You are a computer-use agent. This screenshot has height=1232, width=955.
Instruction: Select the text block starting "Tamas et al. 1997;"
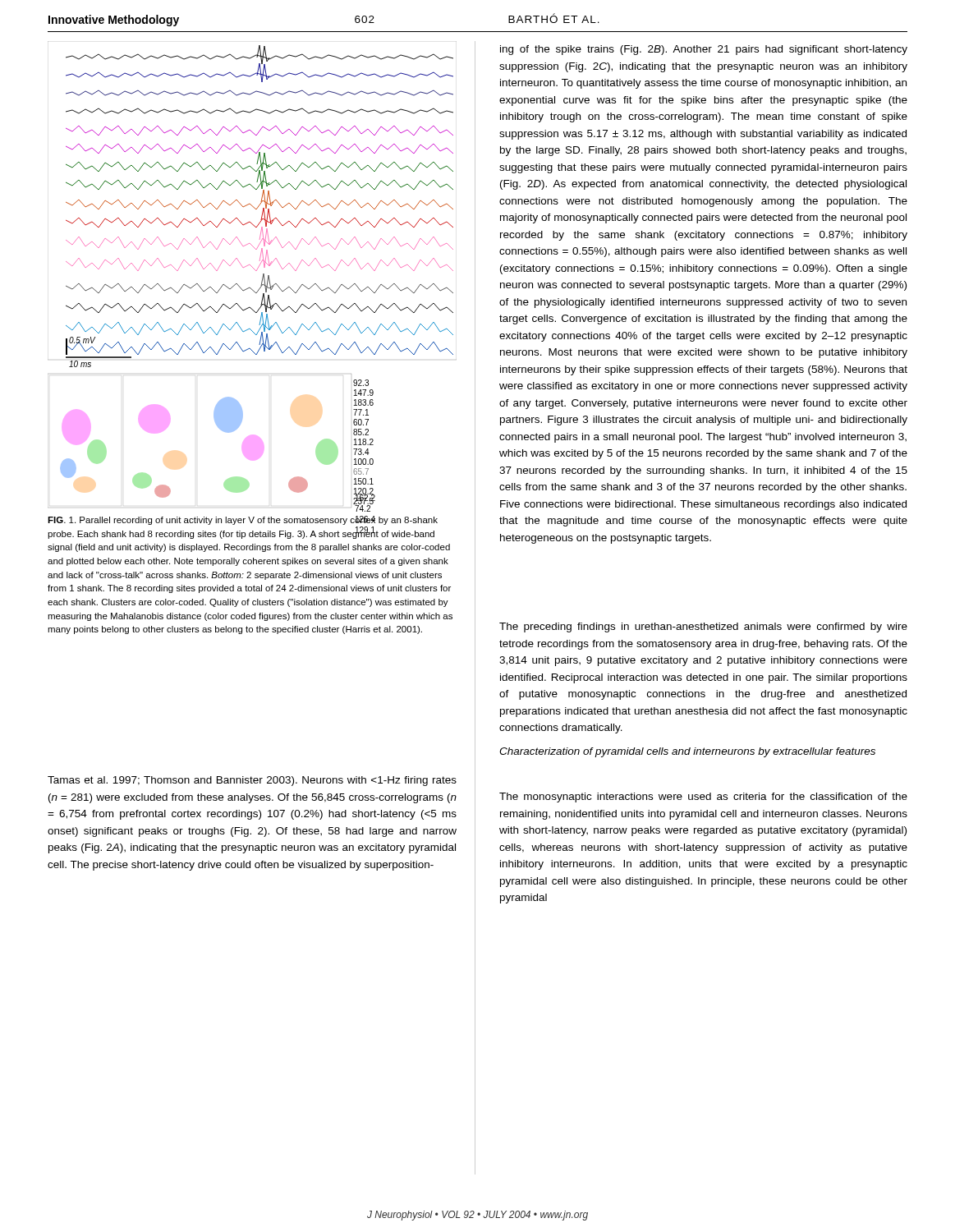tap(252, 822)
